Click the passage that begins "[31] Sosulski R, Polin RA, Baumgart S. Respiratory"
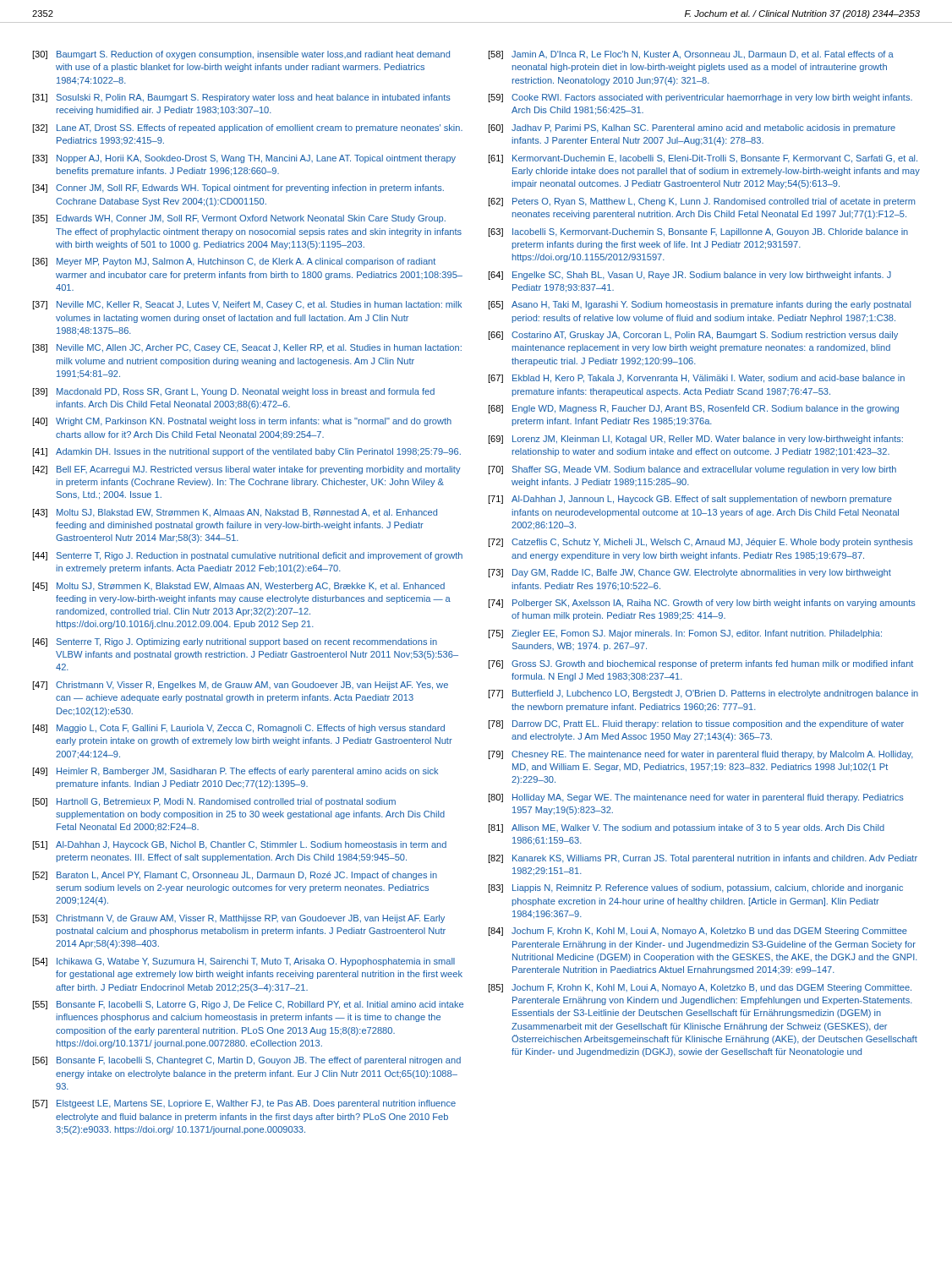 pos(248,104)
